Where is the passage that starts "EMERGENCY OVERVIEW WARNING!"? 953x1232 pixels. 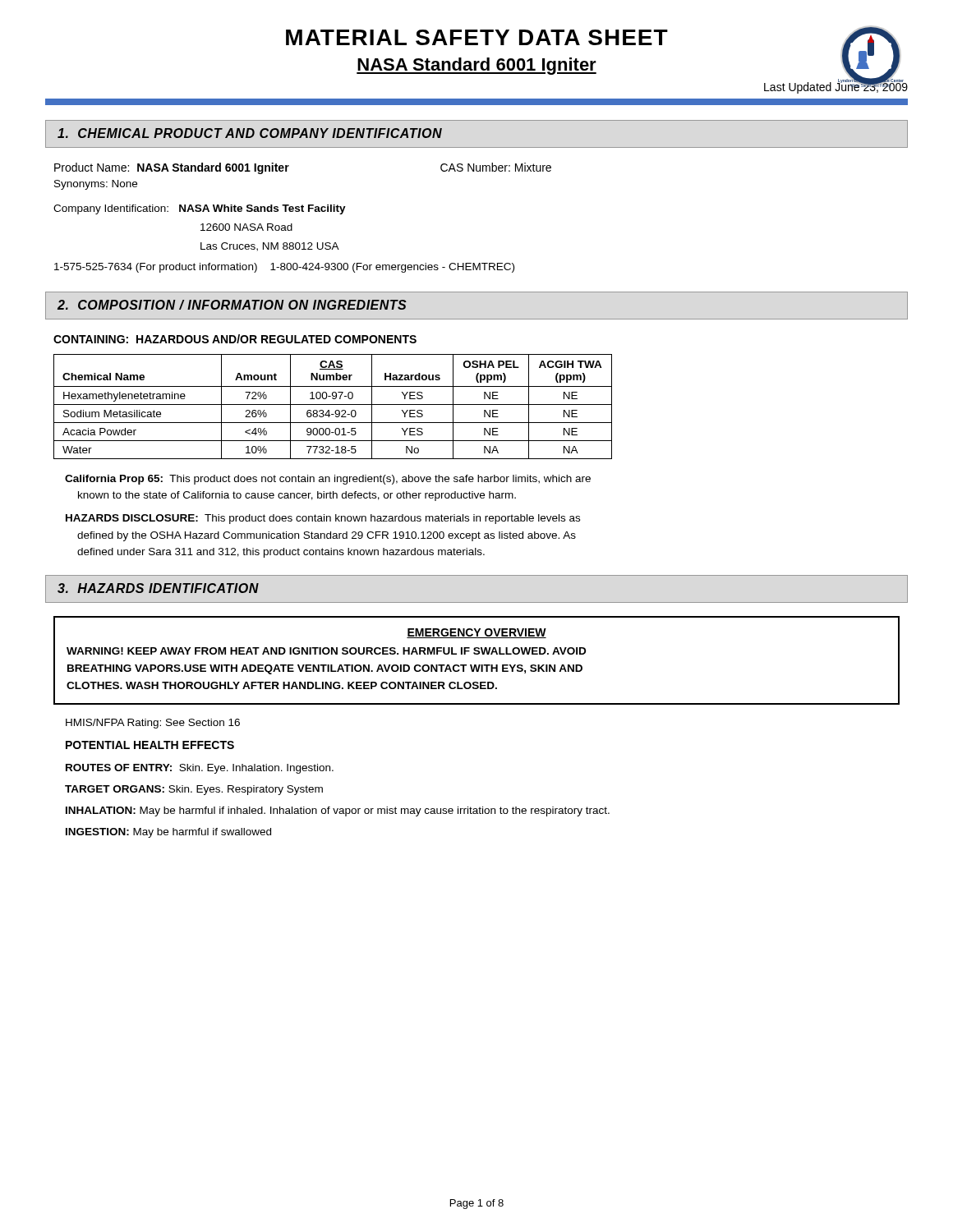click(x=476, y=660)
